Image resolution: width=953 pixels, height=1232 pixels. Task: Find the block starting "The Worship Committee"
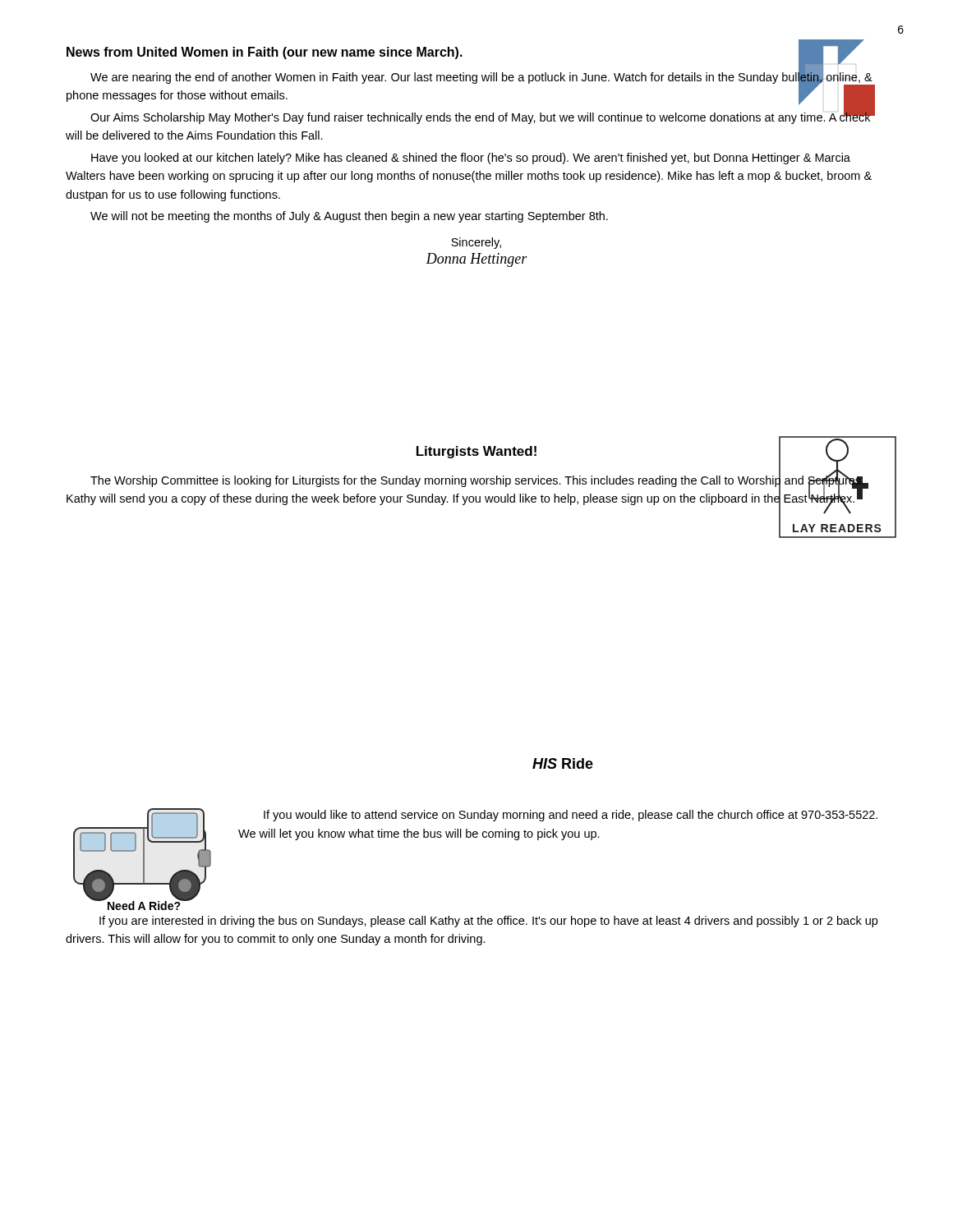[476, 490]
